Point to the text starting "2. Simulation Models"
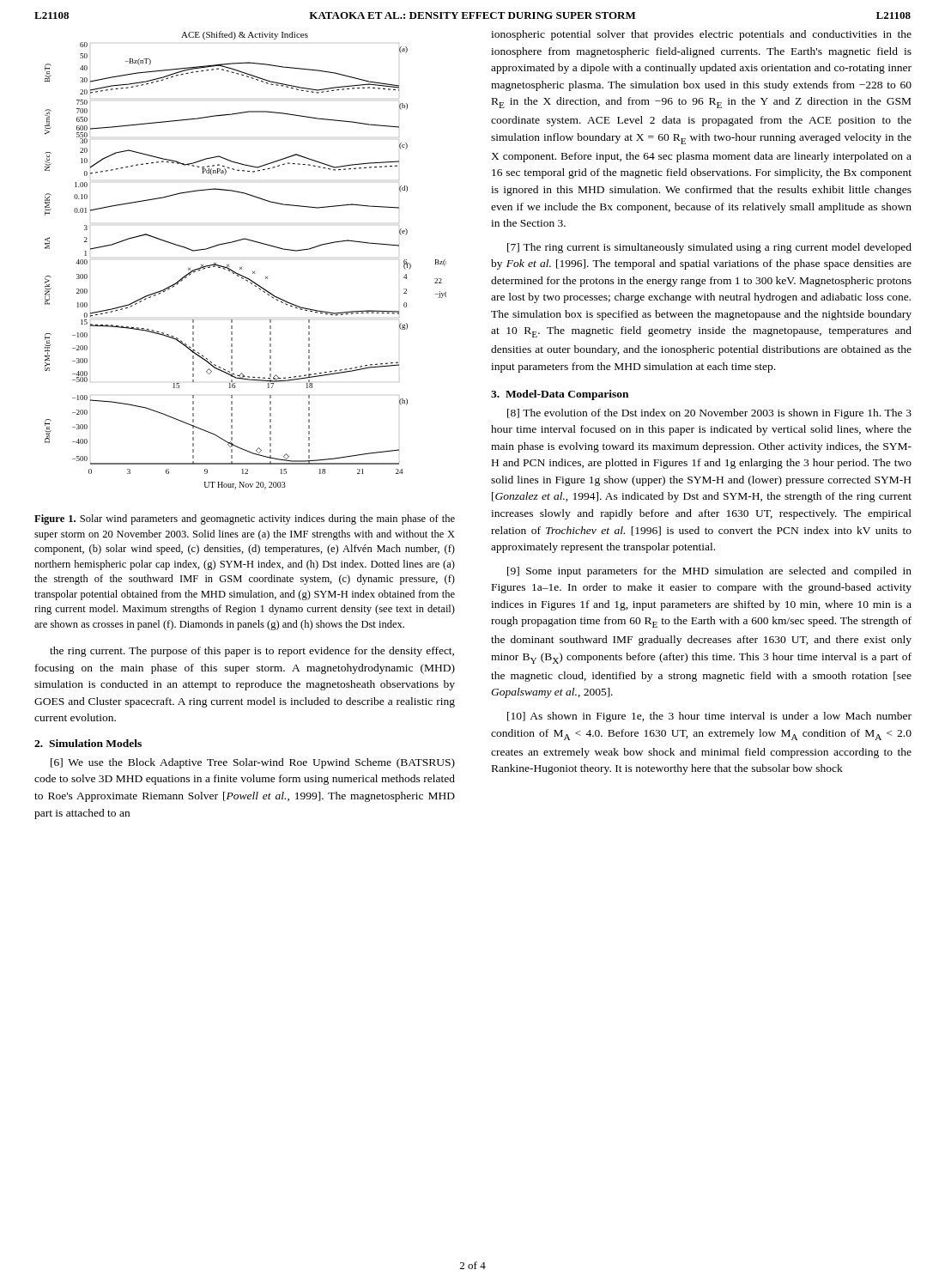 tap(88, 743)
